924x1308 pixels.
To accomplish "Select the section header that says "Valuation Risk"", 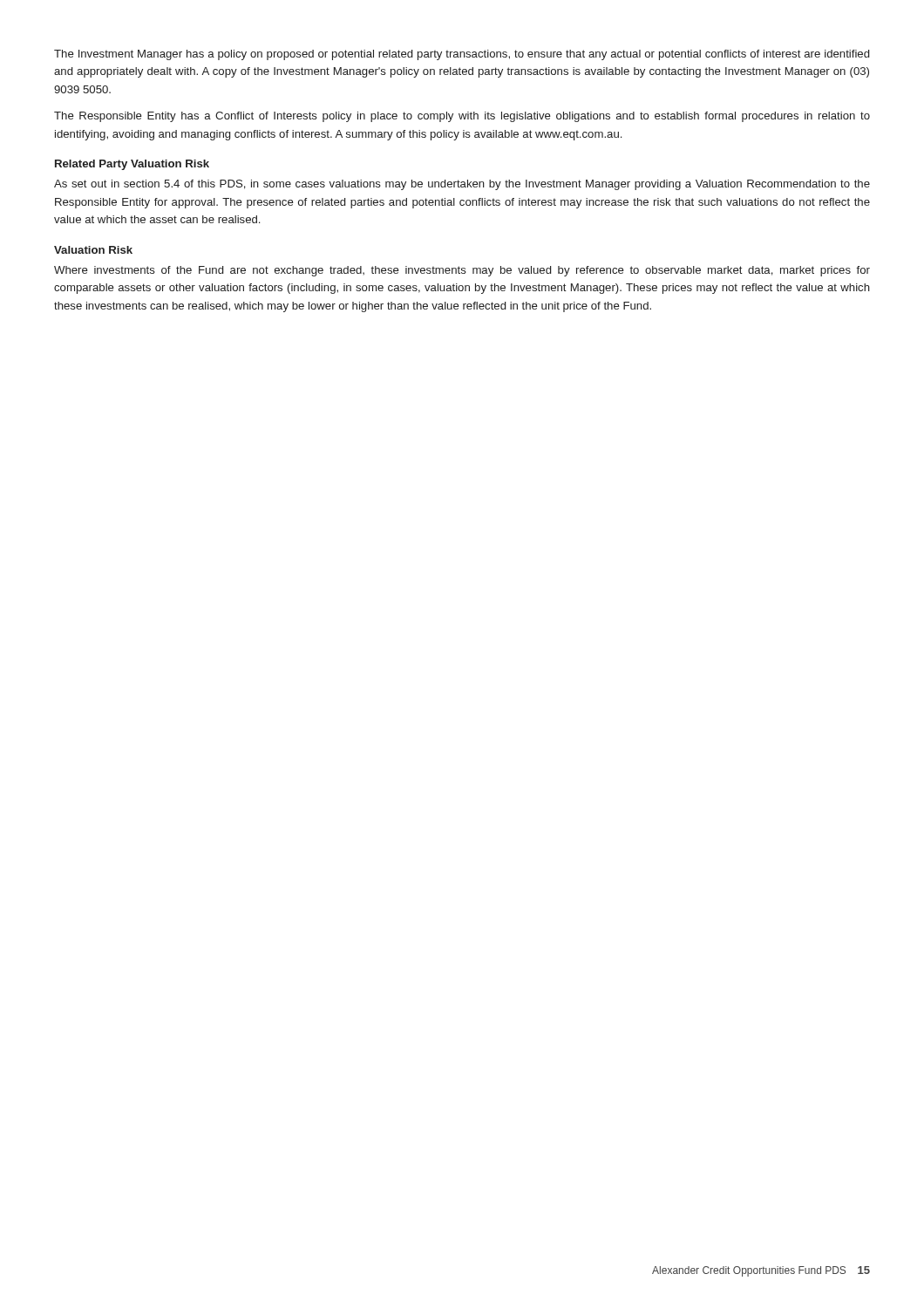I will pos(93,250).
